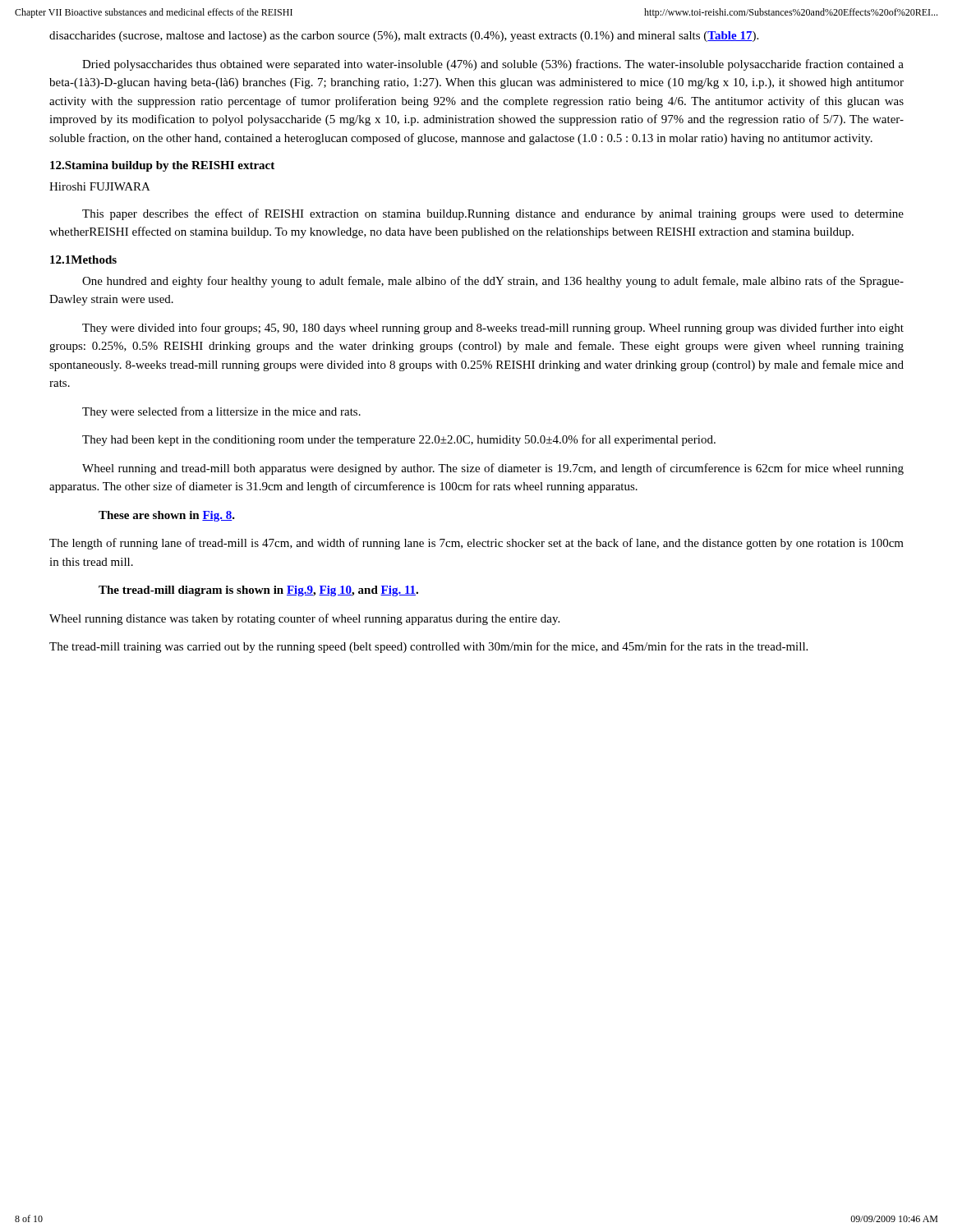This screenshot has width=953, height=1232.
Task: Find the text that reads "Hiroshi FUJIWARA"
Action: click(100, 186)
